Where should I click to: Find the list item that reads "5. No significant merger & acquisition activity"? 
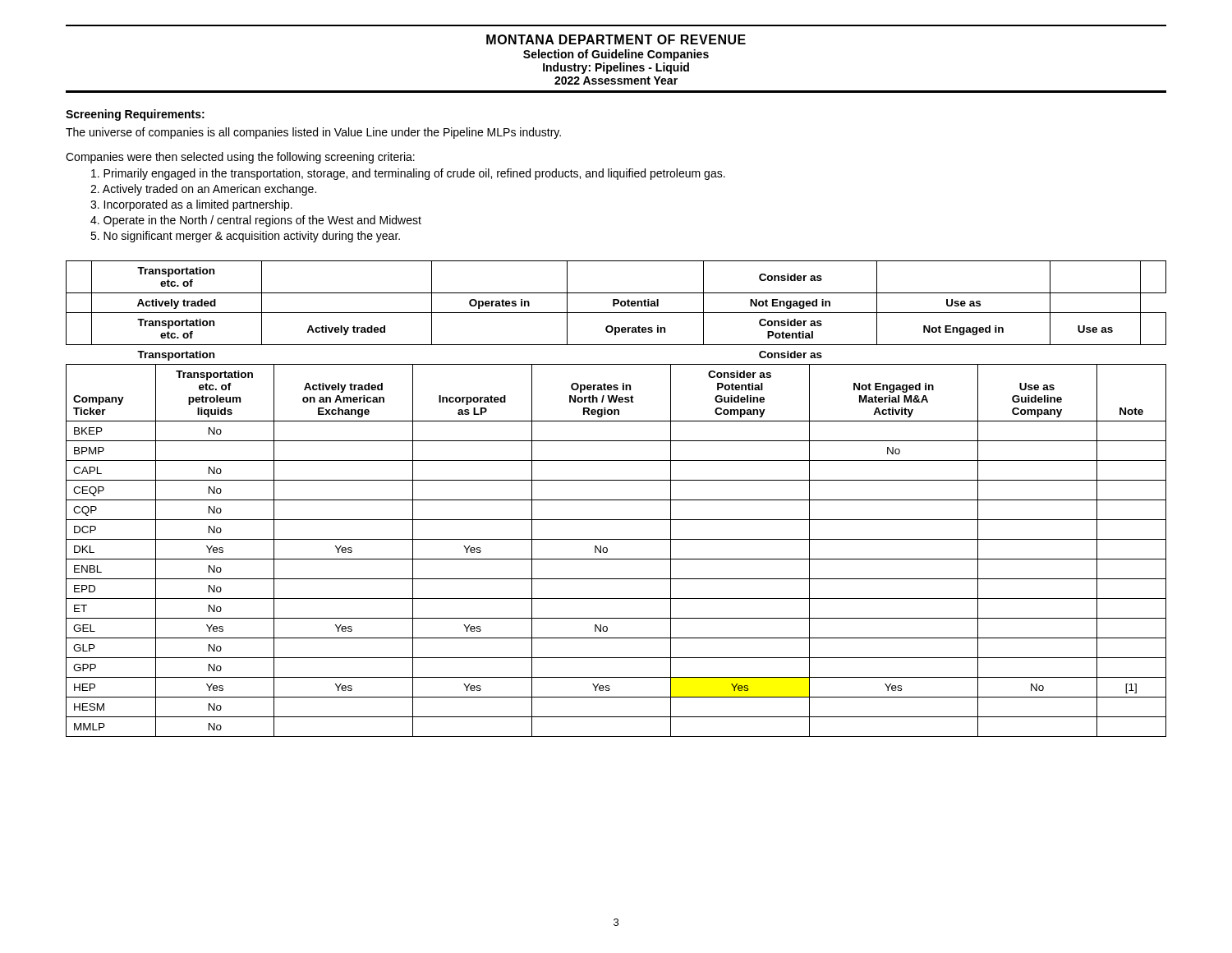point(245,237)
